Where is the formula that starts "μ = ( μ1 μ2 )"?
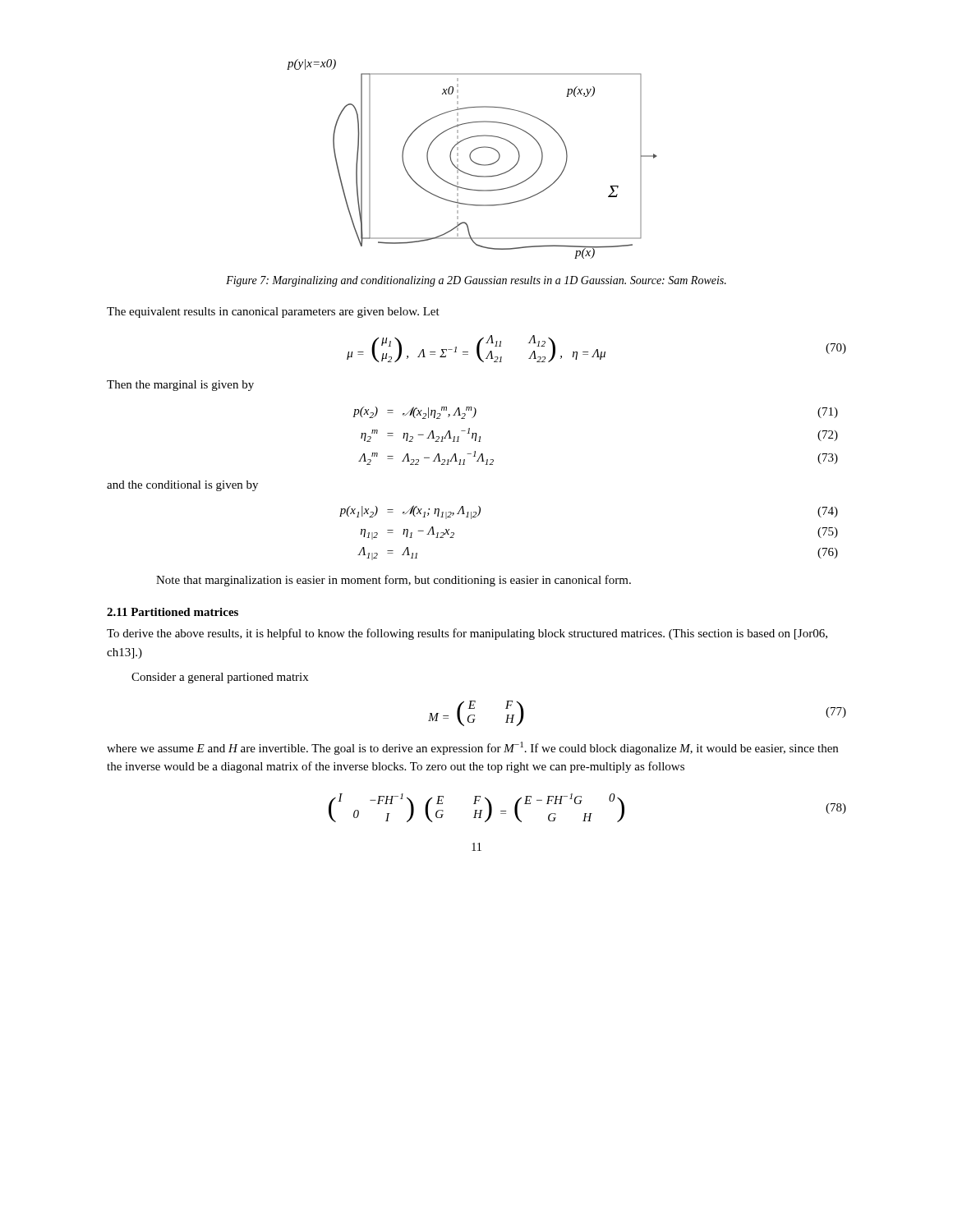This screenshot has height=1232, width=953. (x=597, y=348)
